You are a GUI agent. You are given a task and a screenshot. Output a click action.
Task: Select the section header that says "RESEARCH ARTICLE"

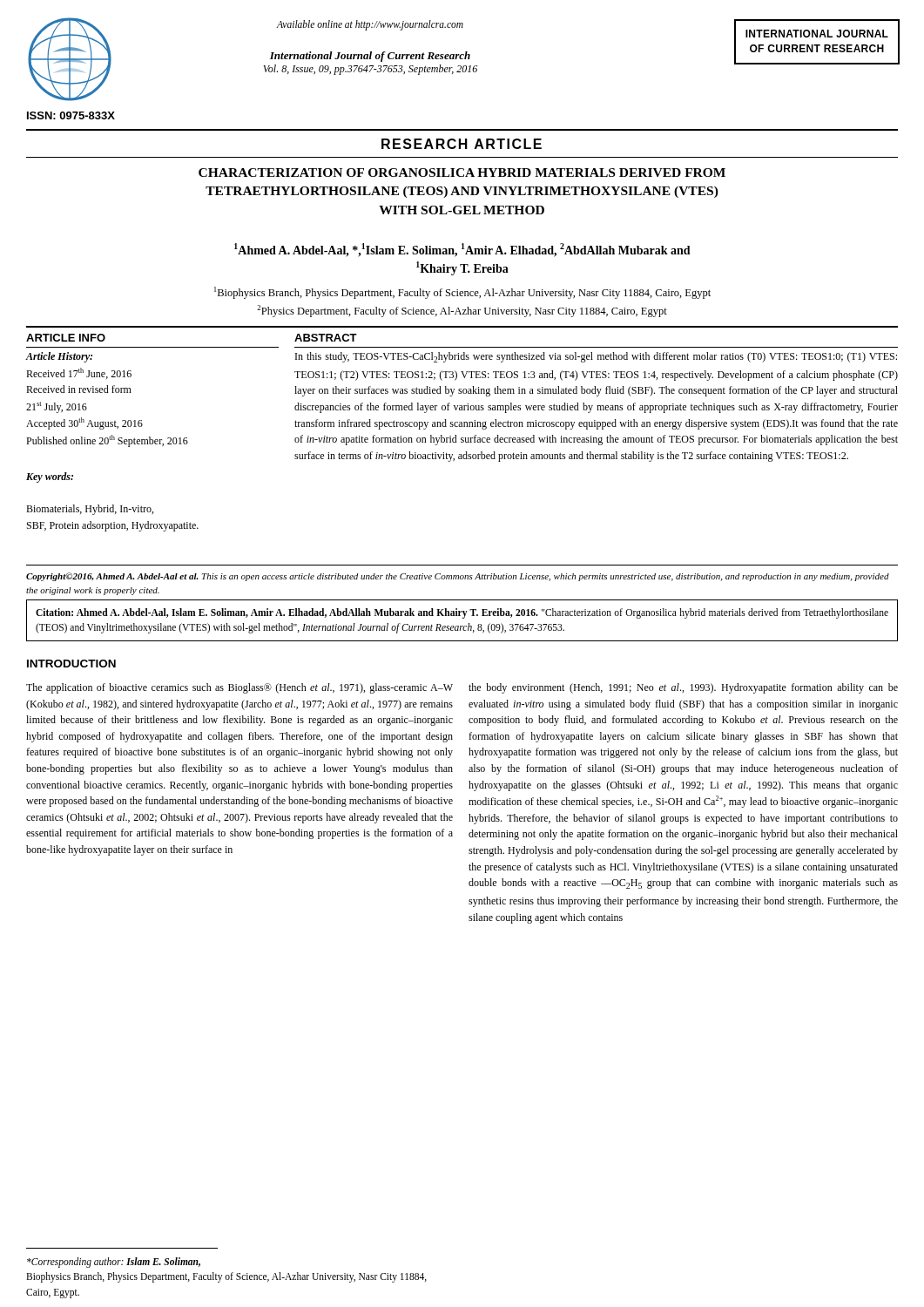tap(462, 144)
